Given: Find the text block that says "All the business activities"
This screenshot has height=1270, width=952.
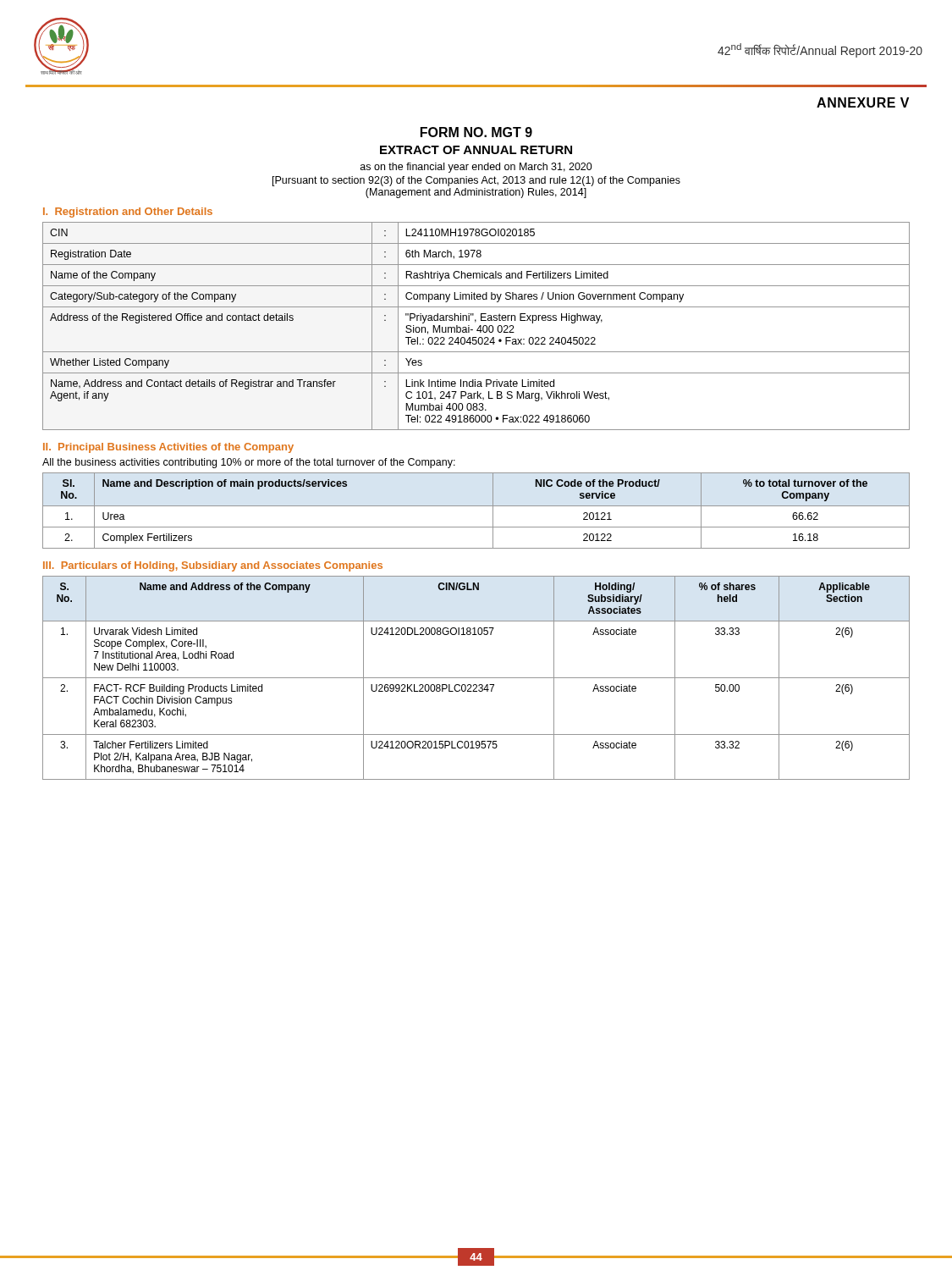Looking at the screenshot, I should 249,462.
